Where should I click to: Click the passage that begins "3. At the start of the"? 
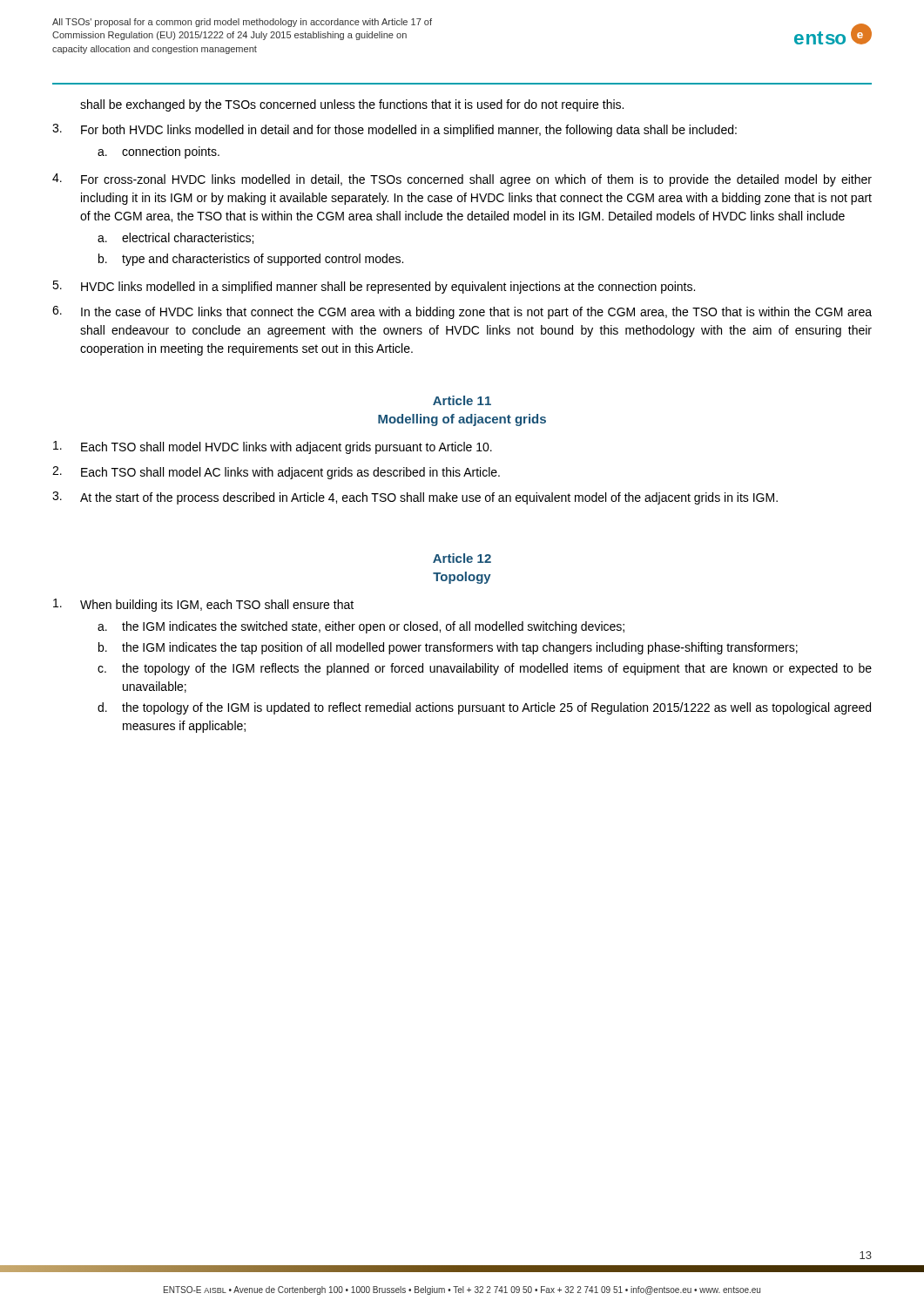tap(462, 498)
